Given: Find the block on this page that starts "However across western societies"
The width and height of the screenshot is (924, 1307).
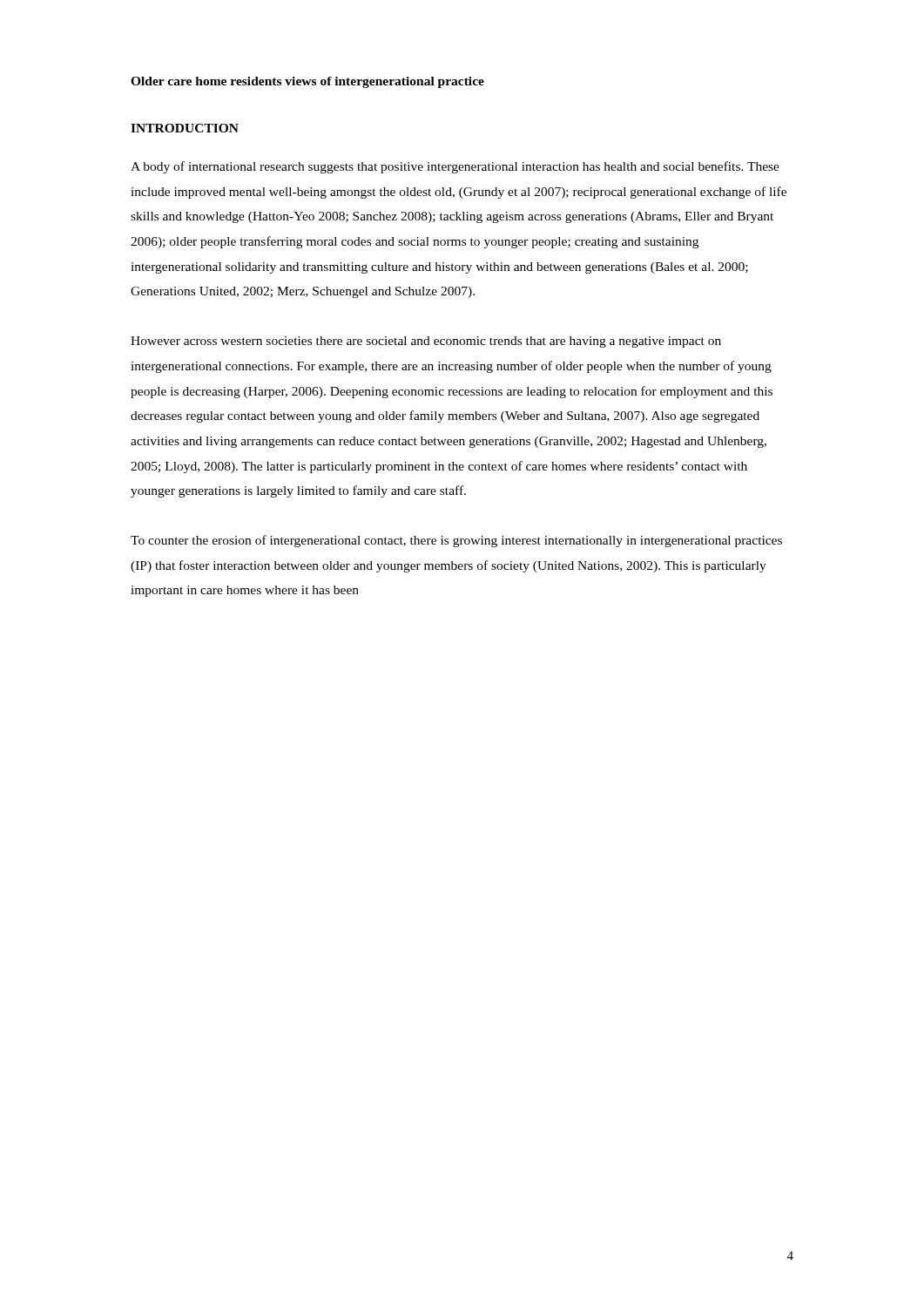Looking at the screenshot, I should [452, 415].
